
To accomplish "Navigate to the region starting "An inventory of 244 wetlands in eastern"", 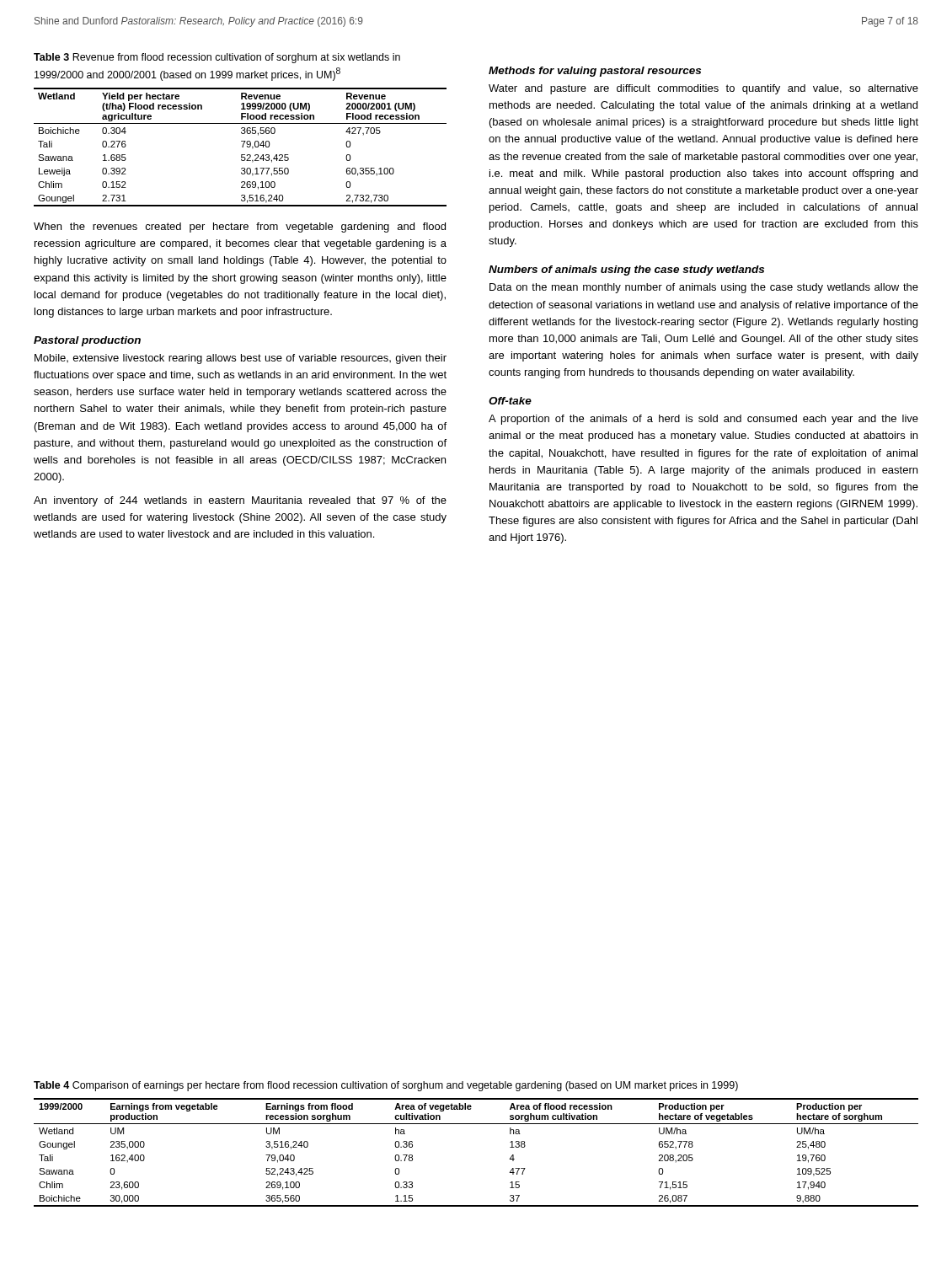I will (240, 517).
